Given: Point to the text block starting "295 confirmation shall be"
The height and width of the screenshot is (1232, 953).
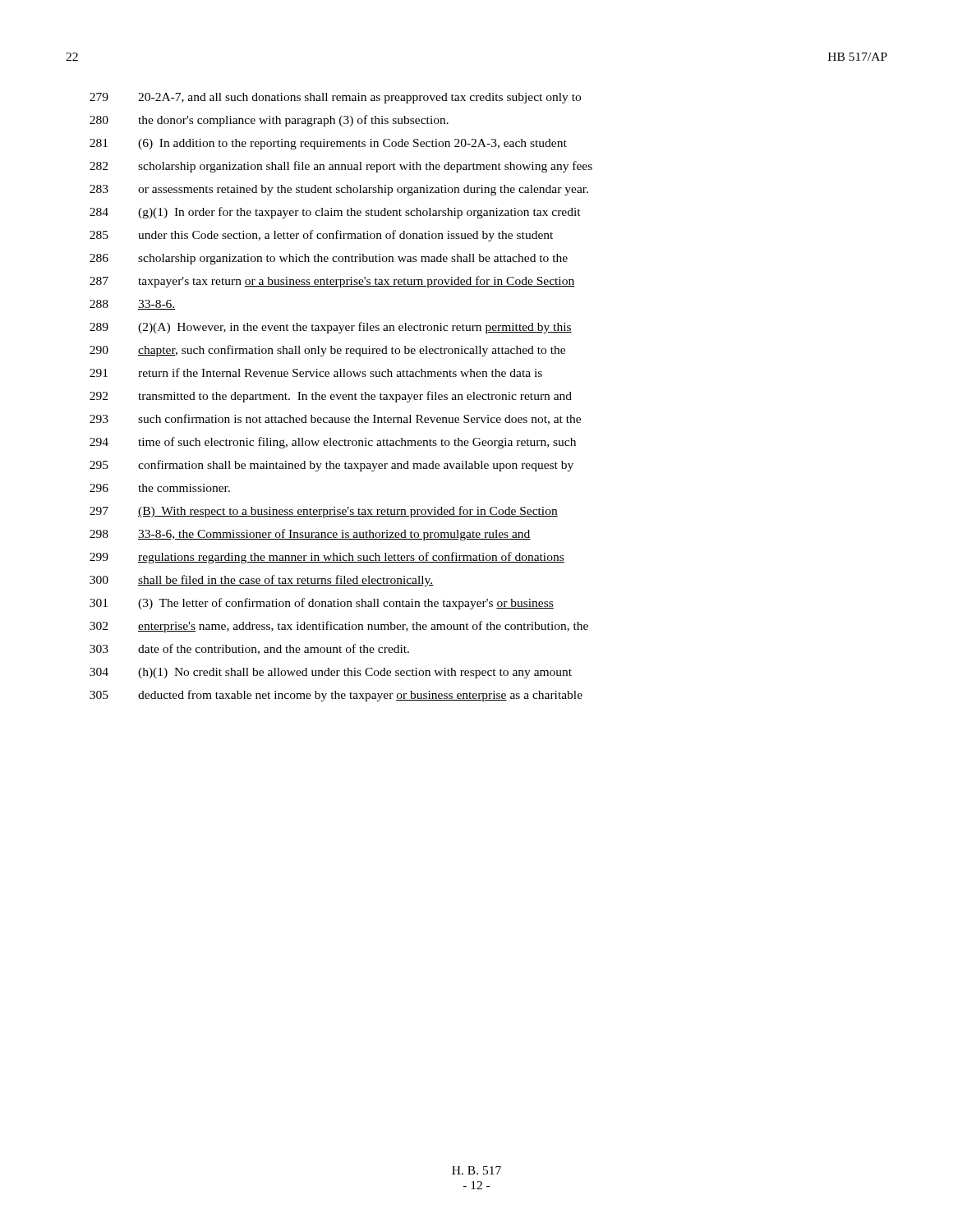Looking at the screenshot, I should 476,465.
